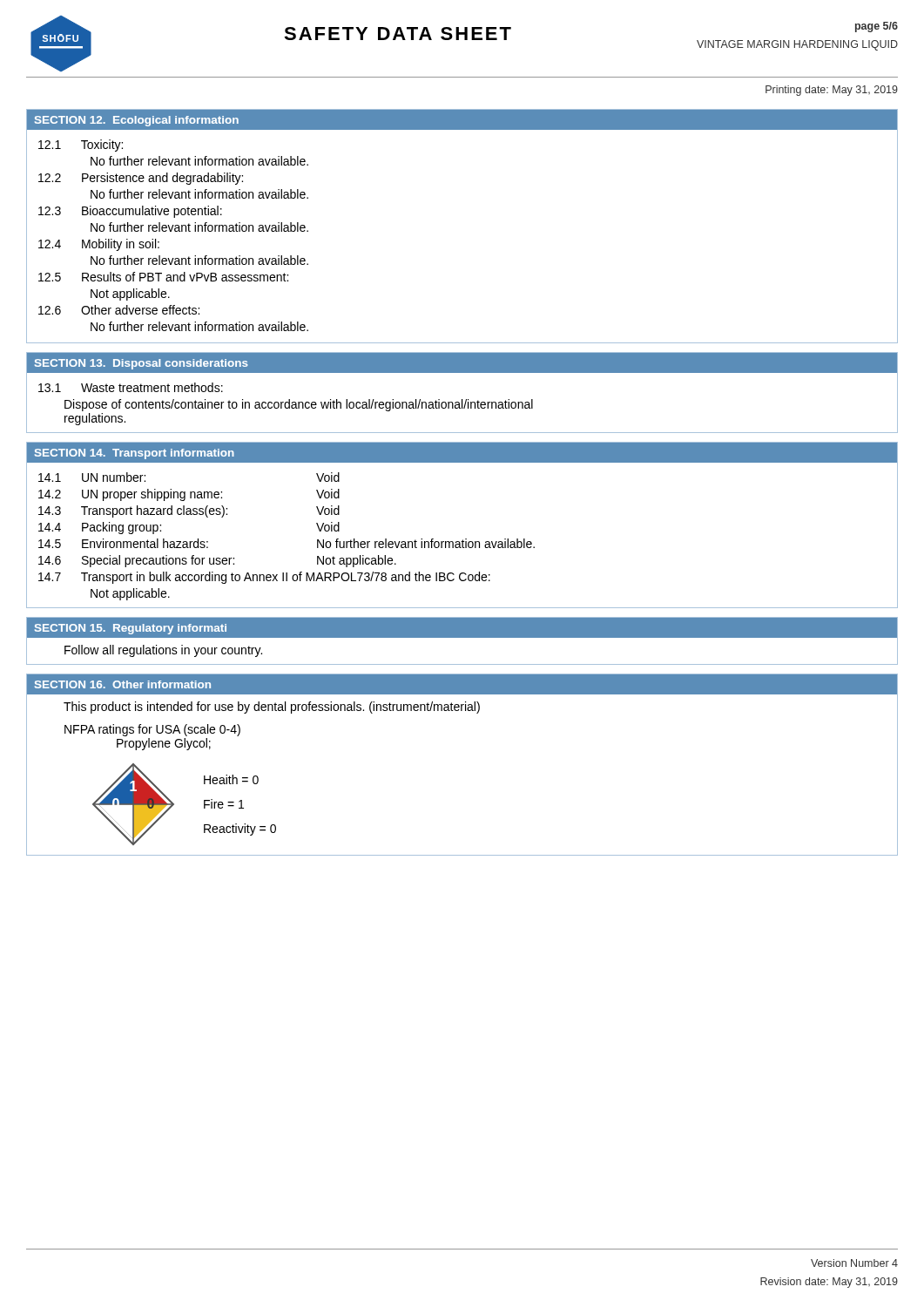Locate the section header that says "SECTION 13. Disposal"
This screenshot has width=924, height=1307.
tap(462, 393)
